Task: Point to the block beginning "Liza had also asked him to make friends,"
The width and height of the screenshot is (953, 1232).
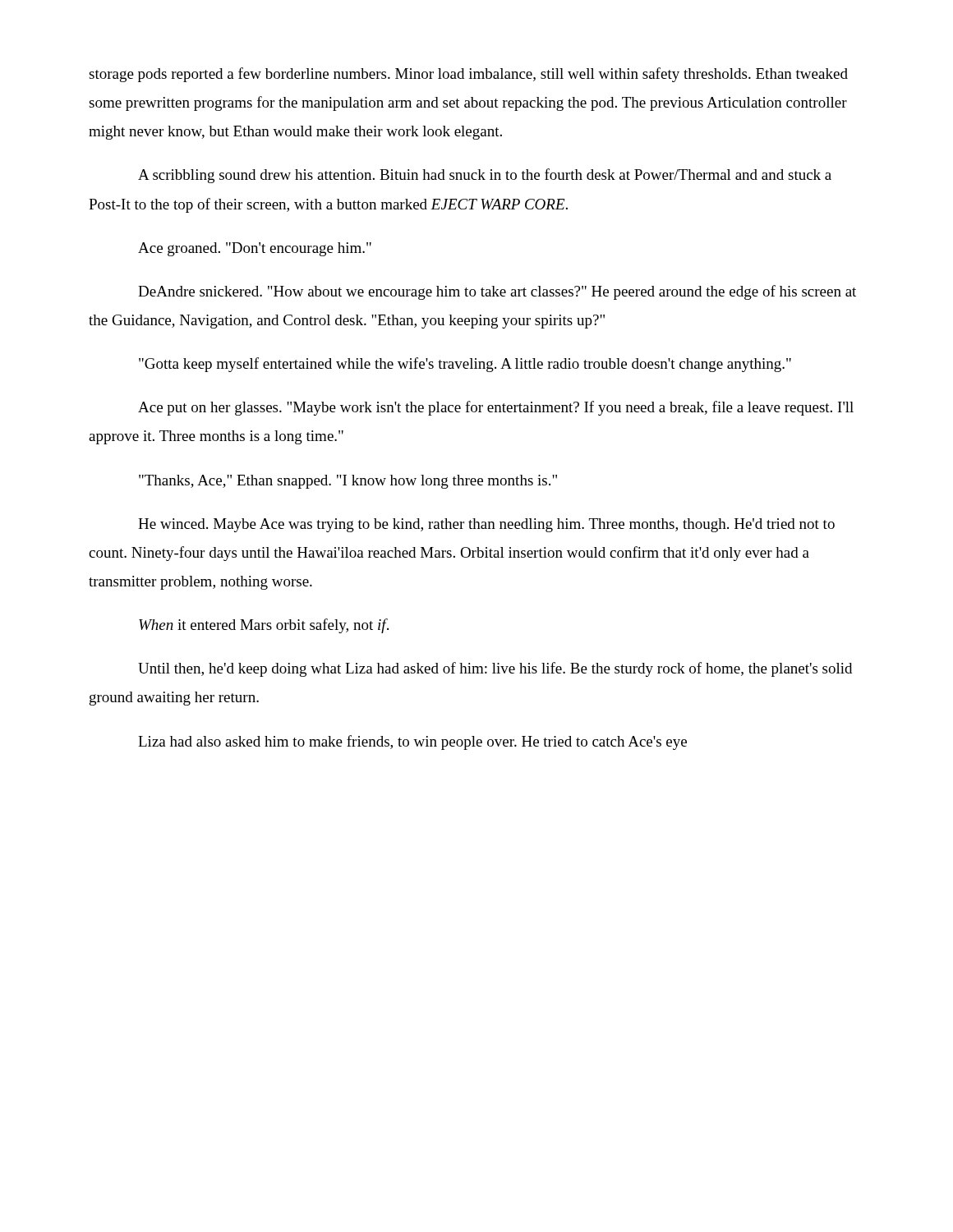Action: [x=476, y=741]
